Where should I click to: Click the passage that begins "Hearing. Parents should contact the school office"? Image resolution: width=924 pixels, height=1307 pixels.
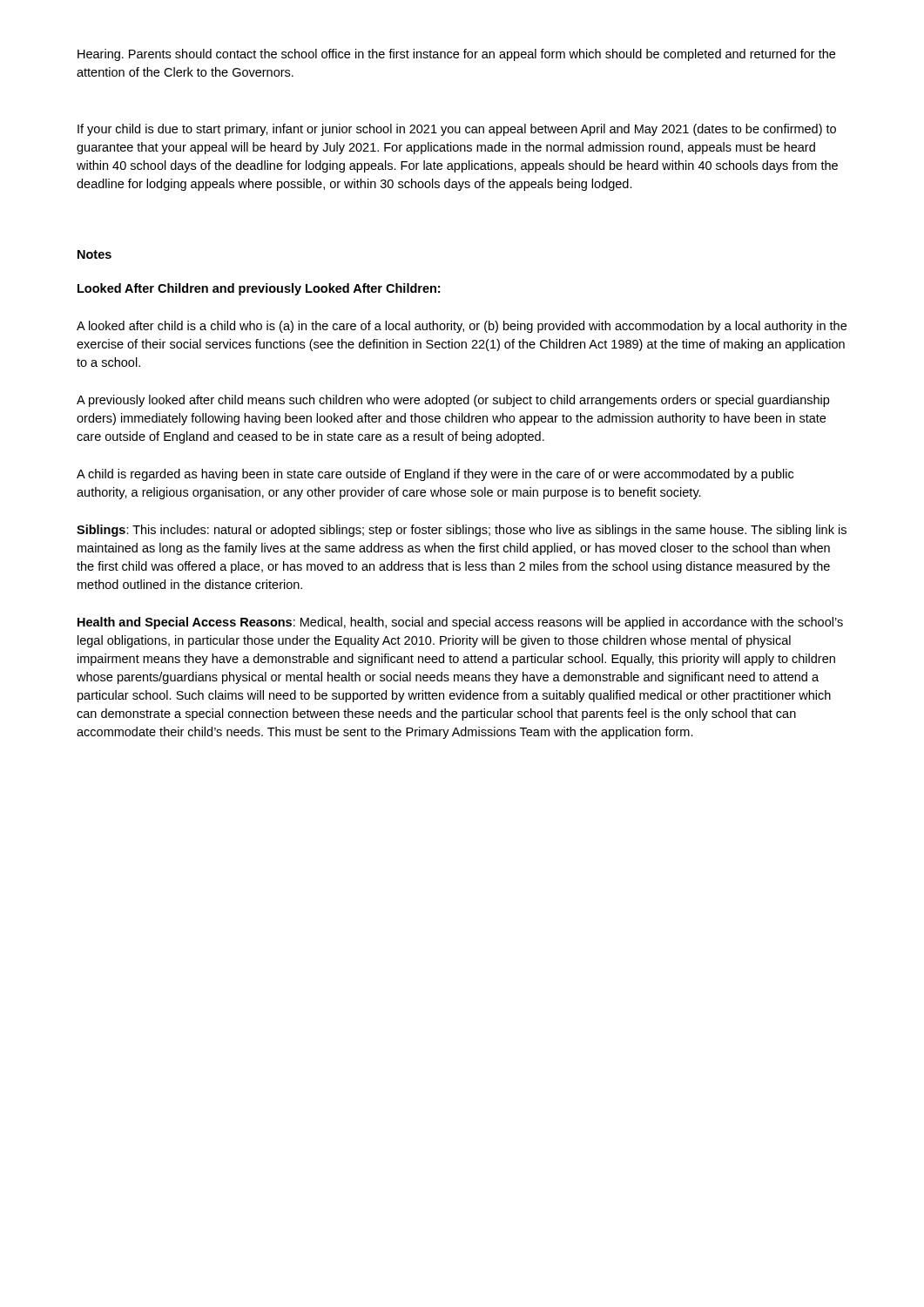[462, 64]
